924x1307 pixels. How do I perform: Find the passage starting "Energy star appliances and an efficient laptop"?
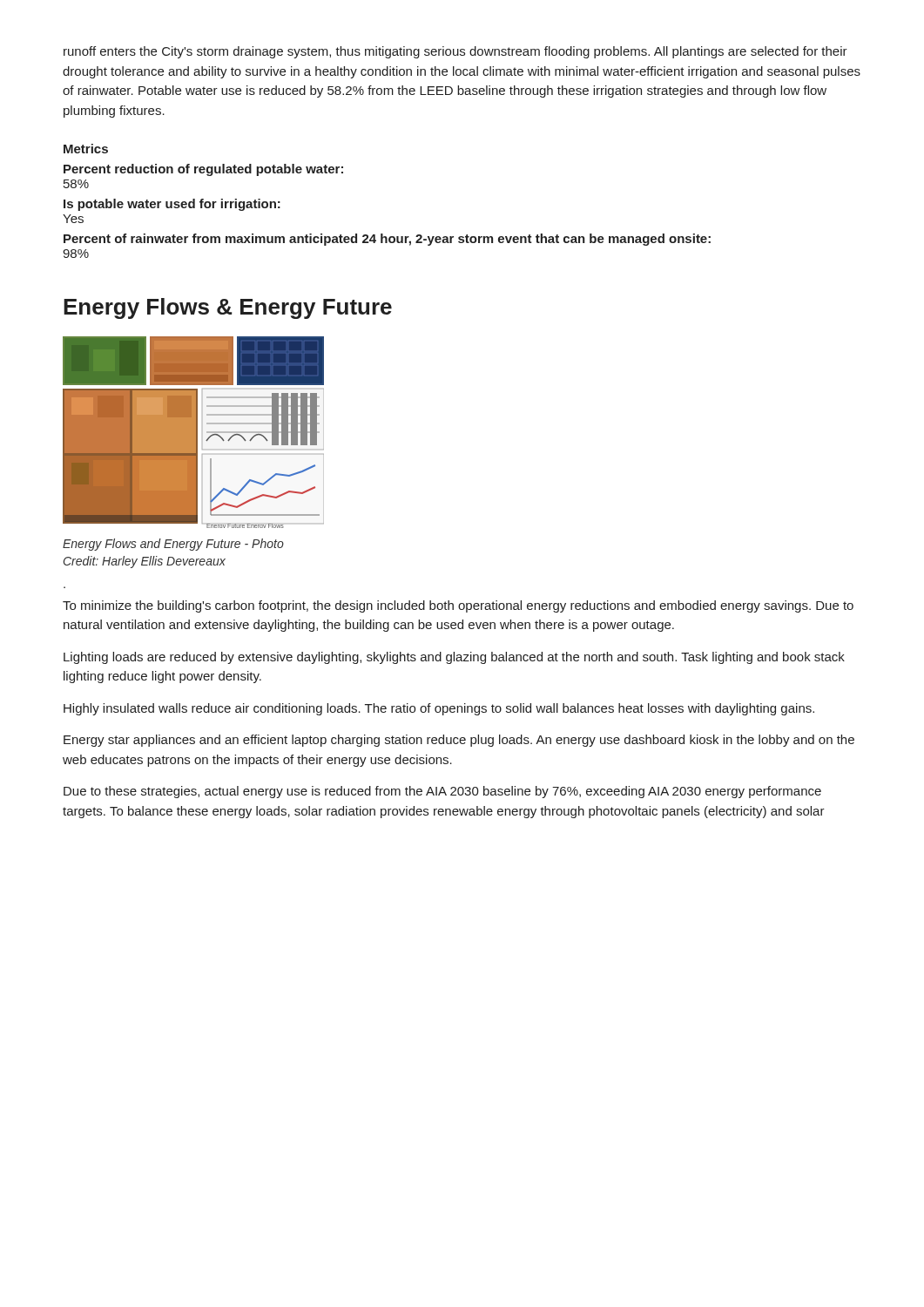pos(459,749)
